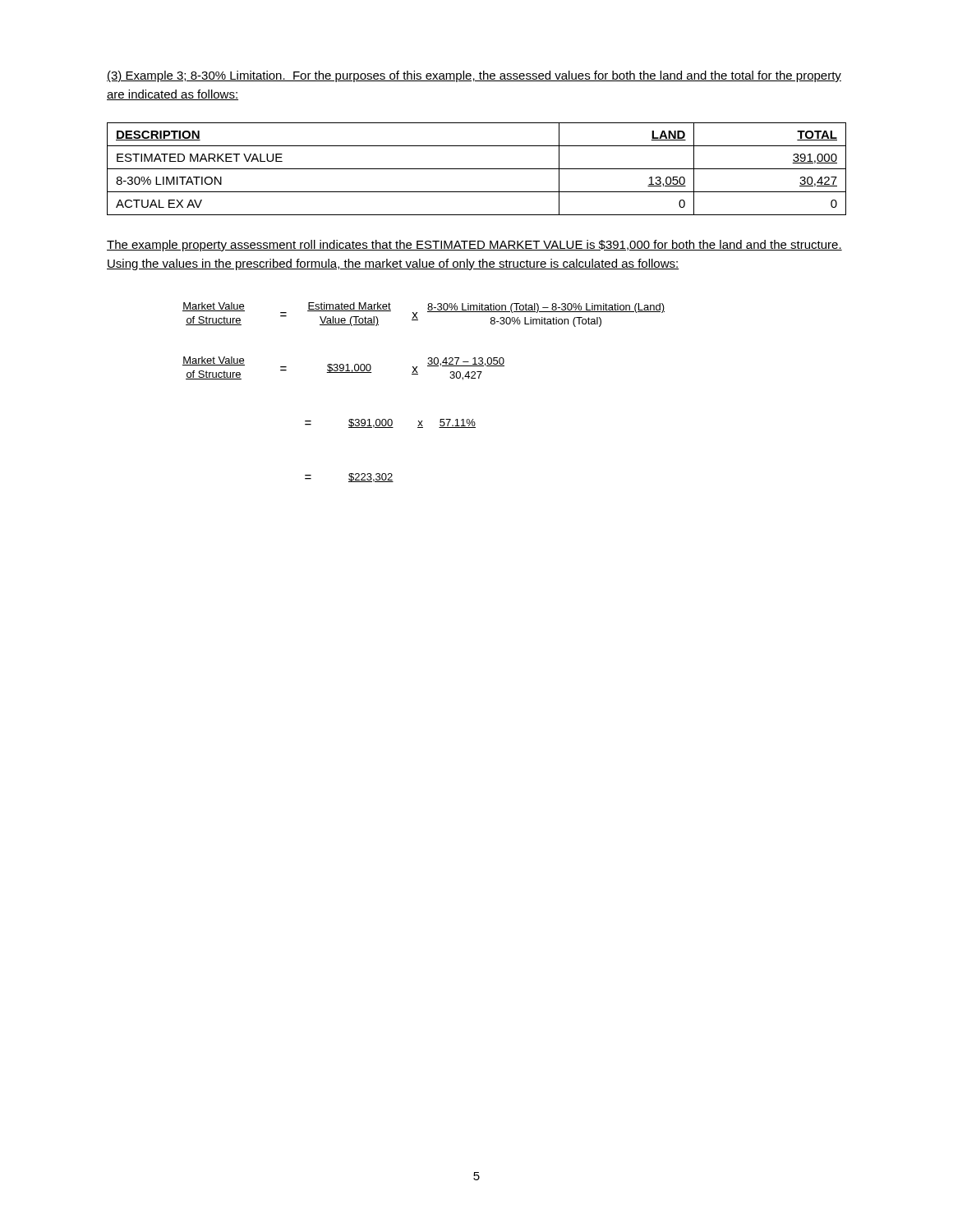Locate the formula that opens with "Market Valueof Structure = Estimated MarketValue"
Viewport: 953px width, 1232px height.
tap(213, 311)
